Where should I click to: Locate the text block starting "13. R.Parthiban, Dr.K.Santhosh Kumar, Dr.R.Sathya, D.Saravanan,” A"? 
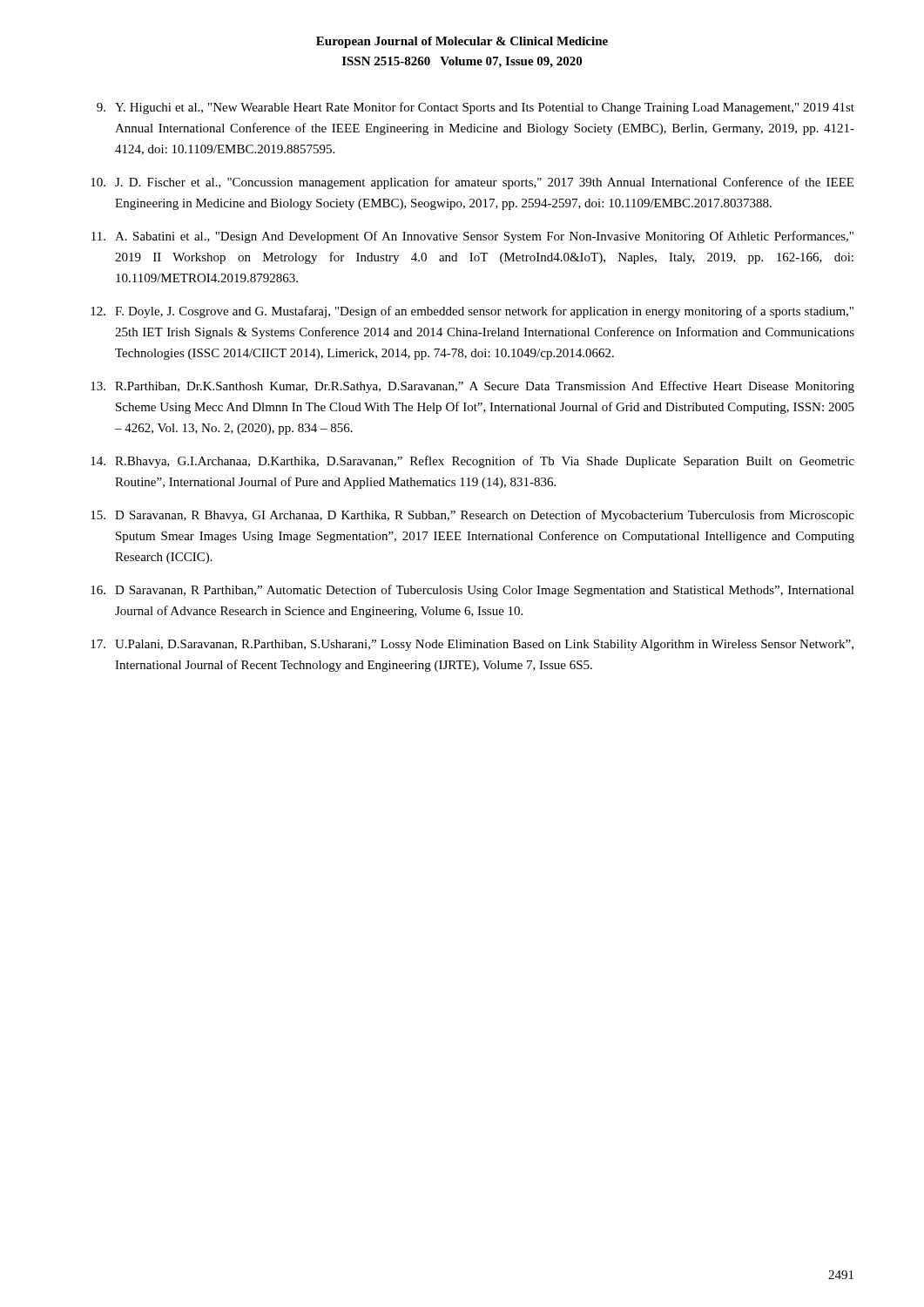(x=462, y=407)
